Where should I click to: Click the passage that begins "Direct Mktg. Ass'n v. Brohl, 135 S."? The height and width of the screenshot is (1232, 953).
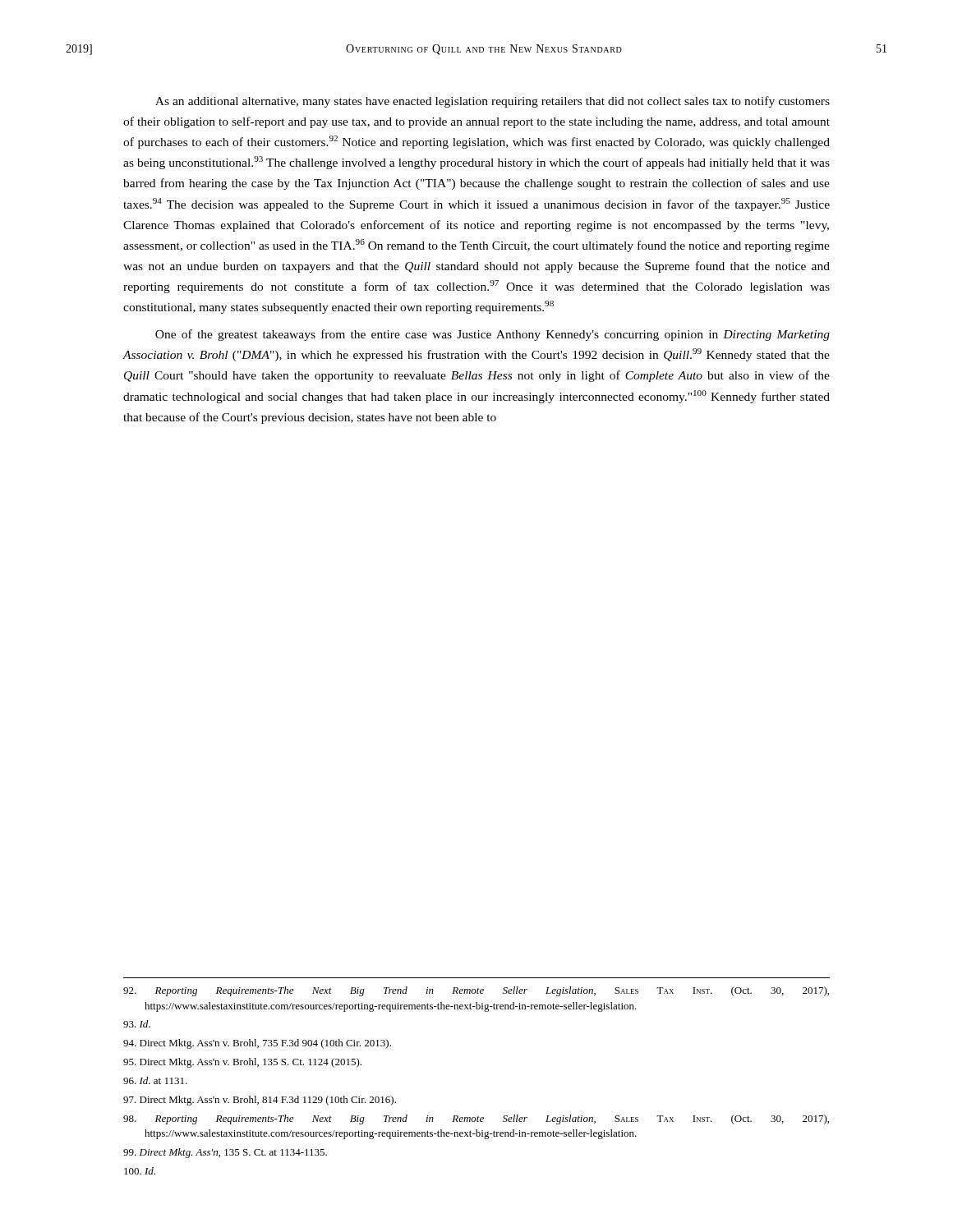pos(242,1063)
